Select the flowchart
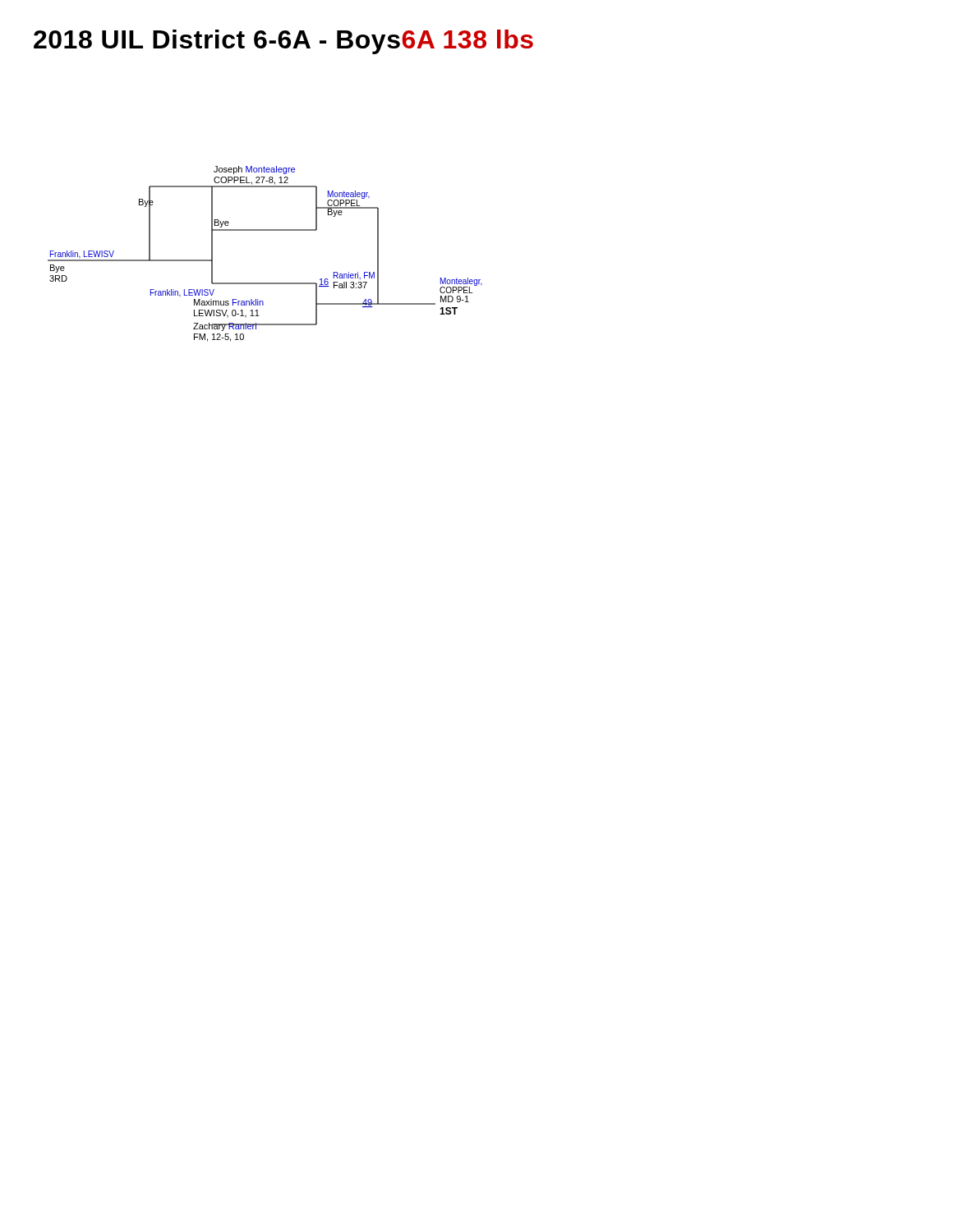 (x=271, y=234)
